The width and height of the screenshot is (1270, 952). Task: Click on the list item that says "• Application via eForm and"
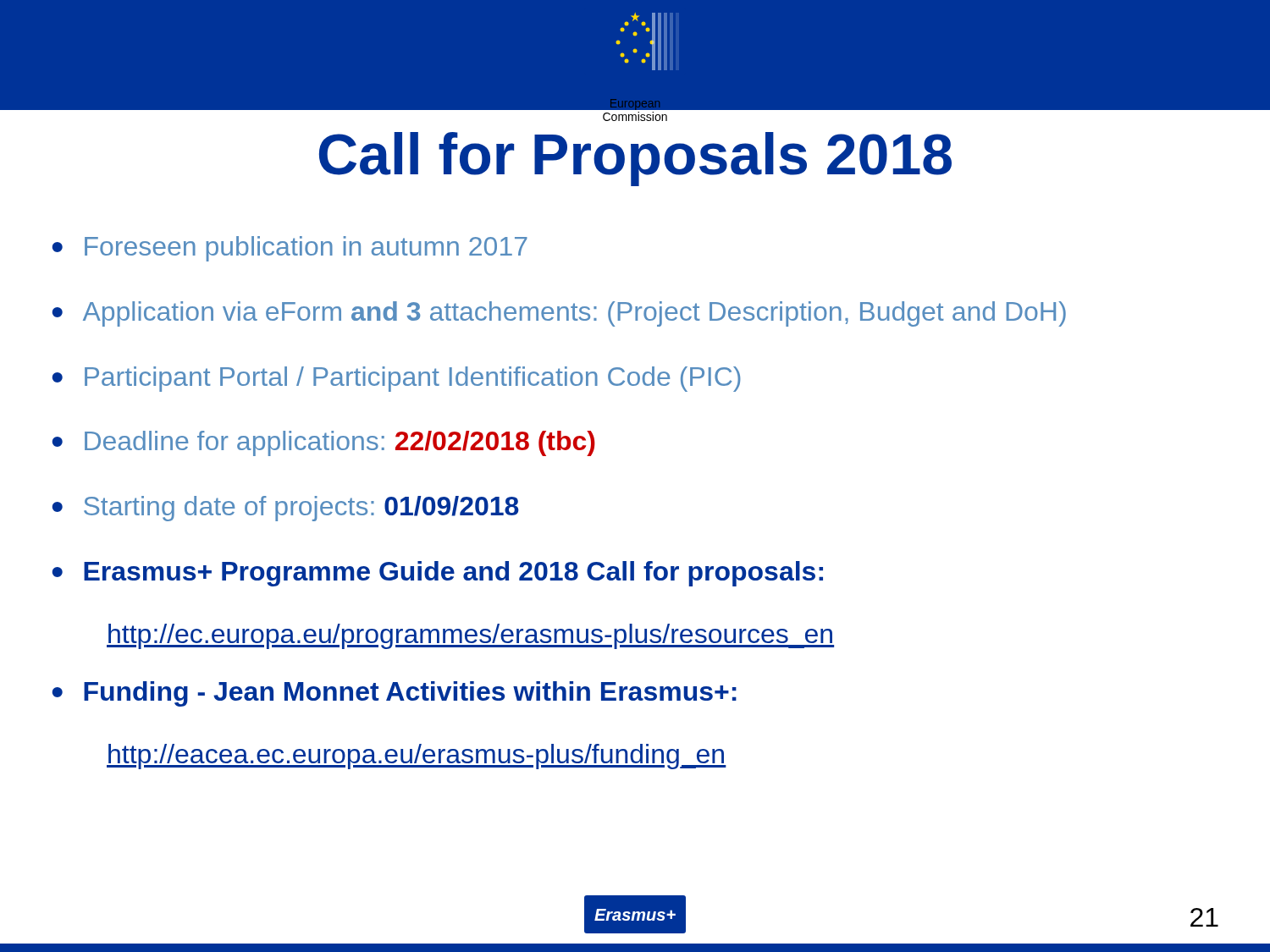pyautogui.click(x=635, y=314)
